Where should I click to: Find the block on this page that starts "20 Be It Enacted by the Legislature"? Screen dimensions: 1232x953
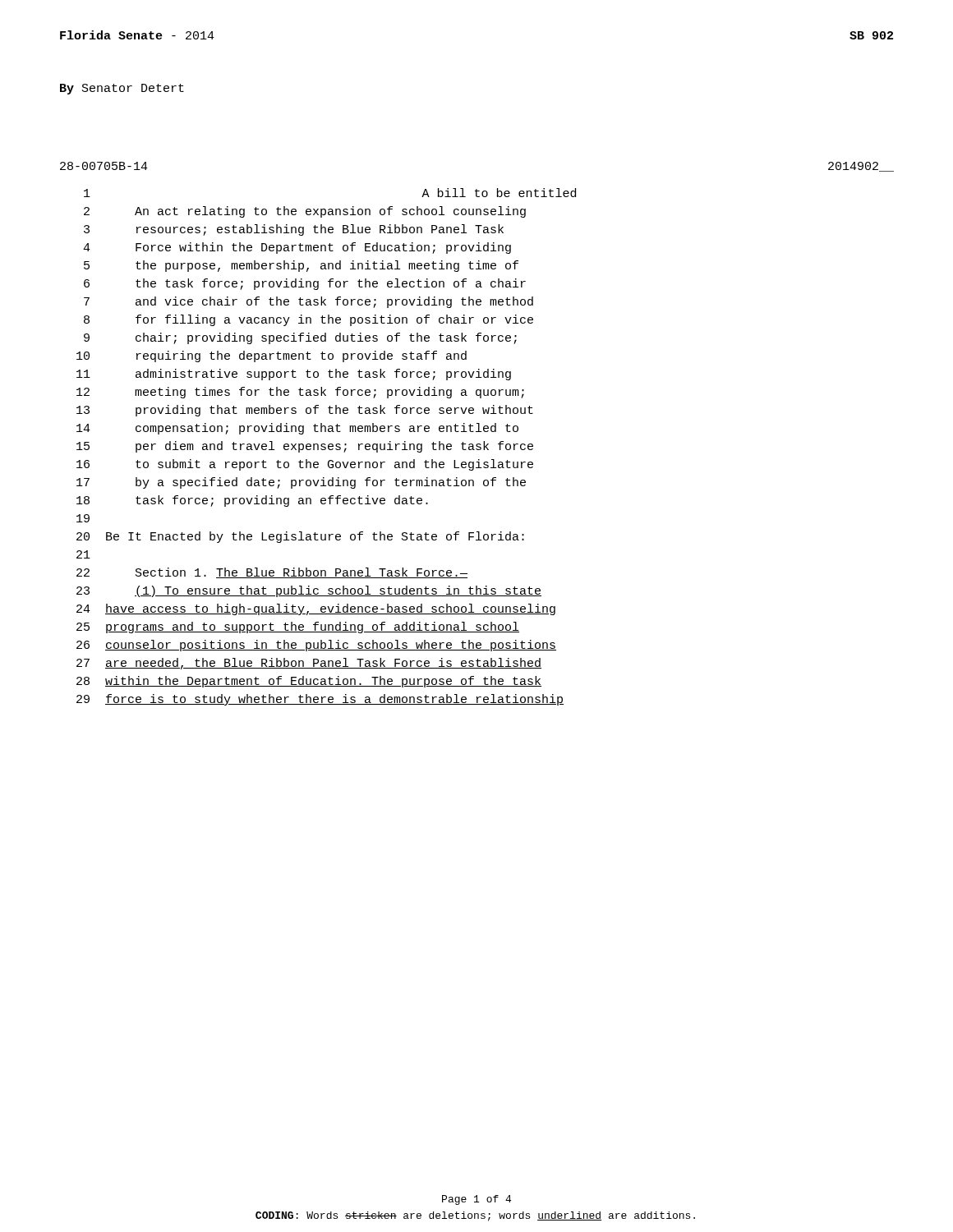pos(476,538)
